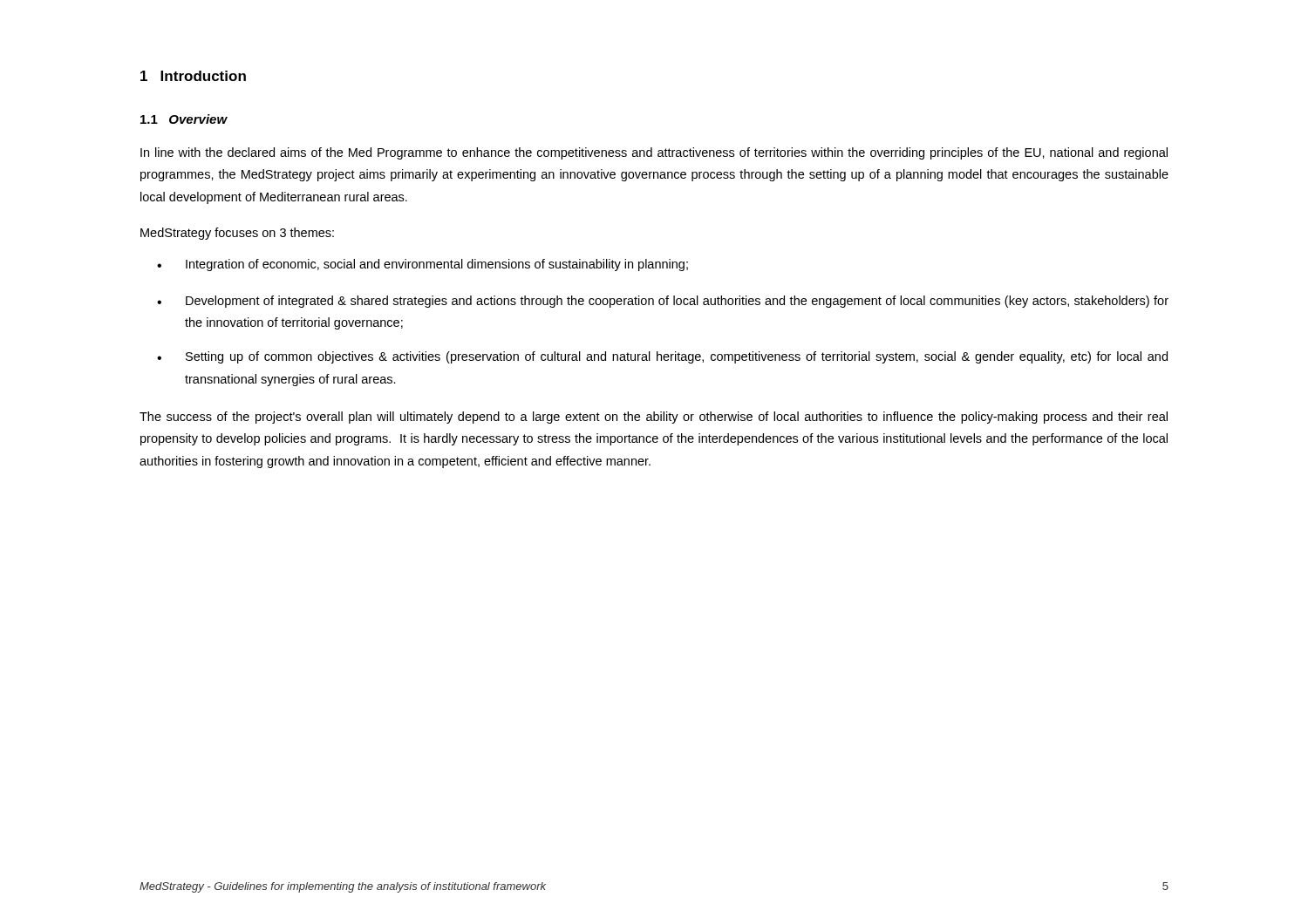The width and height of the screenshot is (1308, 924).
Task: Click on the passage starting "The success of"
Action: (654, 439)
